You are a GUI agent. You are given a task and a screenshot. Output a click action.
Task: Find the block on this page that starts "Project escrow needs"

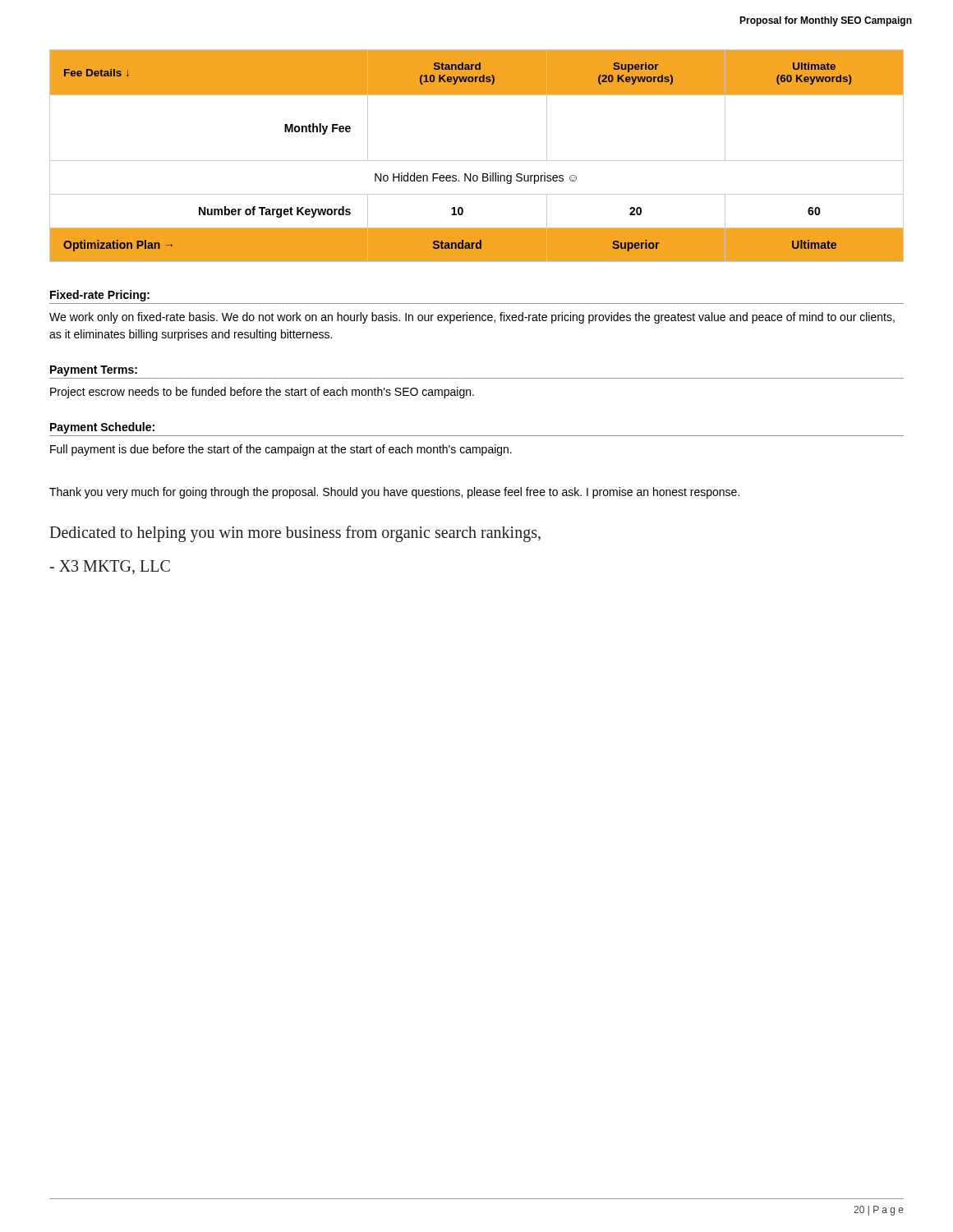(x=262, y=392)
